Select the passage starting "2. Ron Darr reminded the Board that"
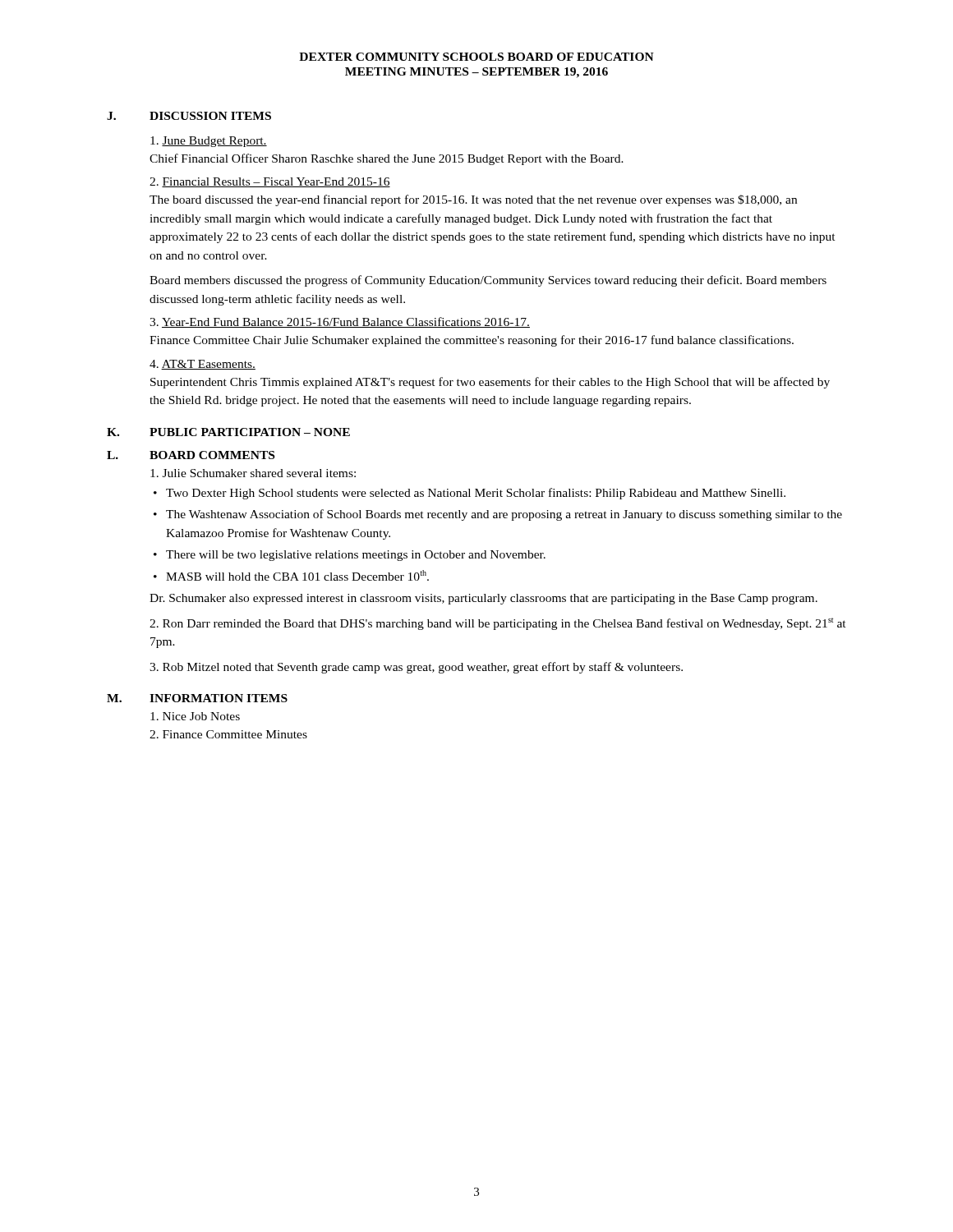 pos(498,633)
